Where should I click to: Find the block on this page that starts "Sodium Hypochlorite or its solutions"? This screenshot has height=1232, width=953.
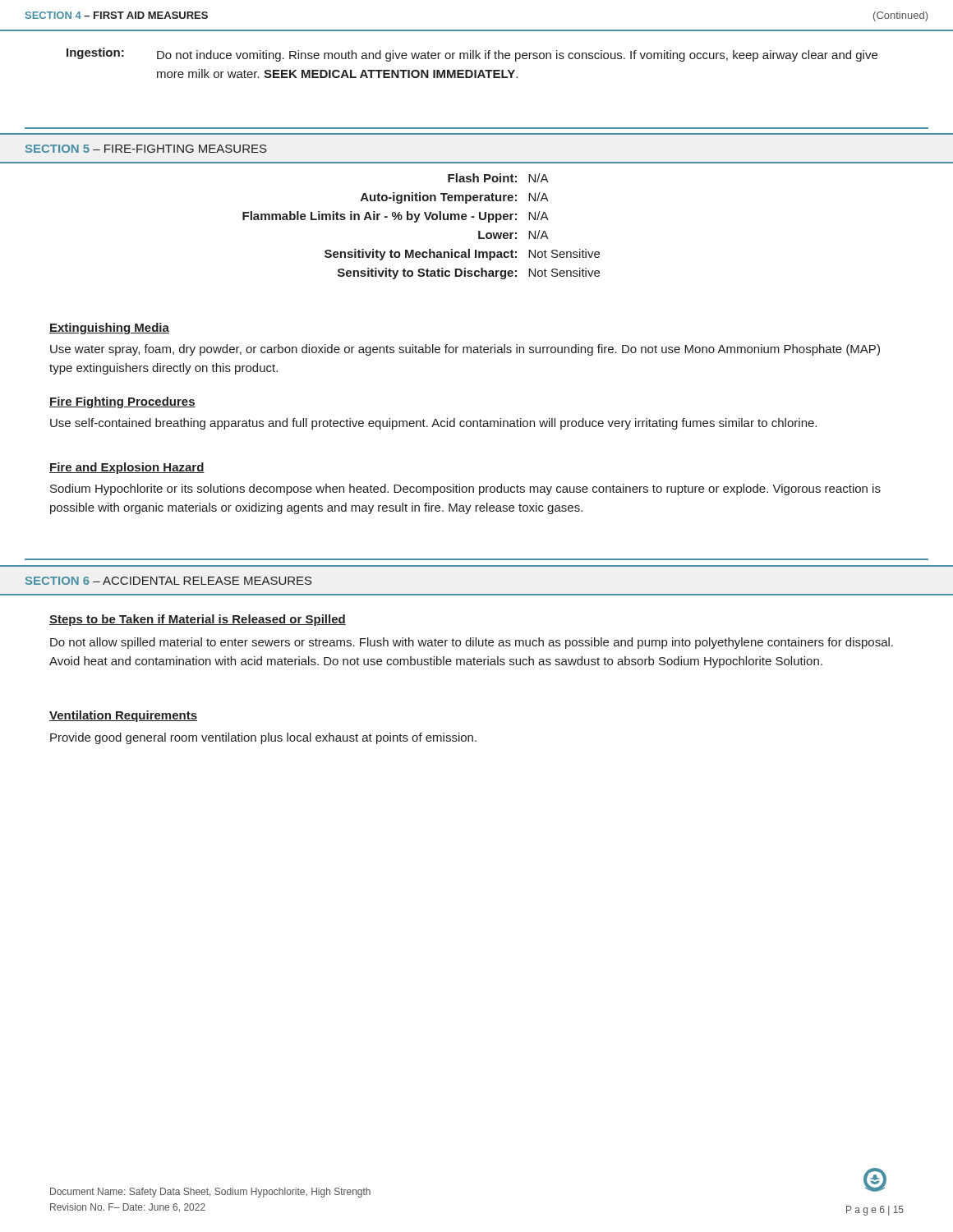tap(465, 498)
